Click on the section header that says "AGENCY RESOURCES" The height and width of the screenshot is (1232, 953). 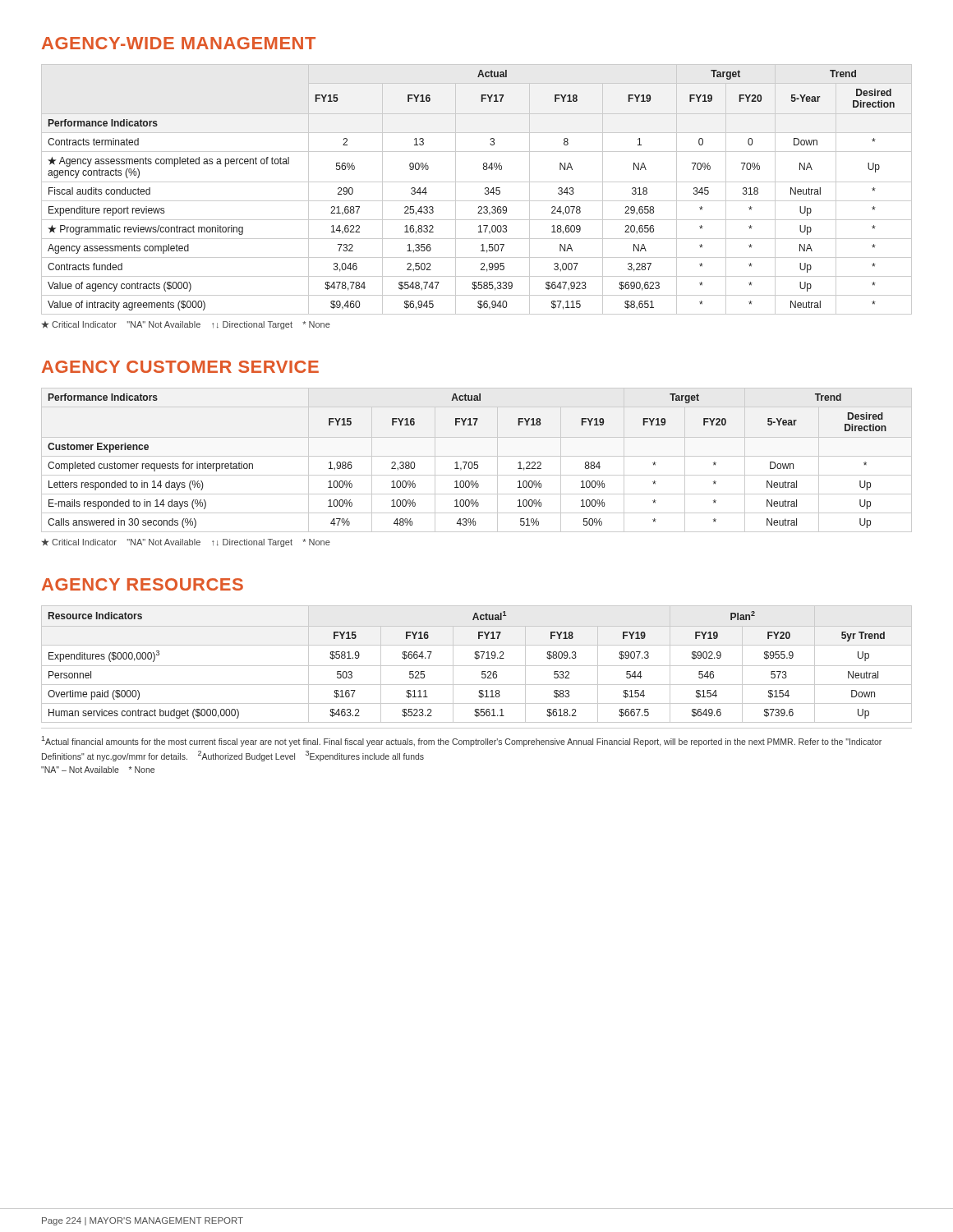tap(143, 585)
